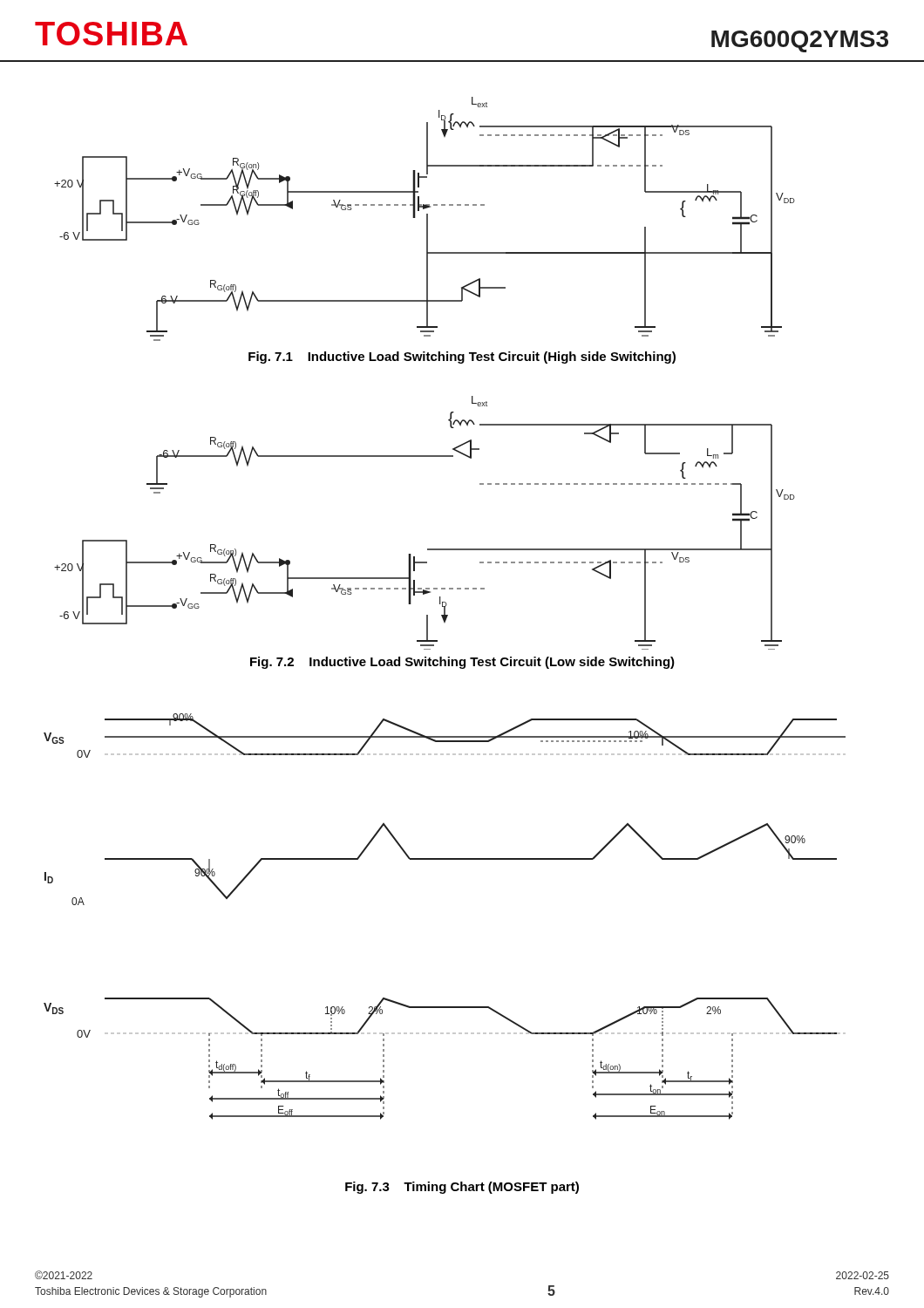Screen dimensions: 1308x924
Task: Find the caption with the text "Fig. 7.3 Timing Chart (MOSFET part)"
Action: coord(462,1186)
